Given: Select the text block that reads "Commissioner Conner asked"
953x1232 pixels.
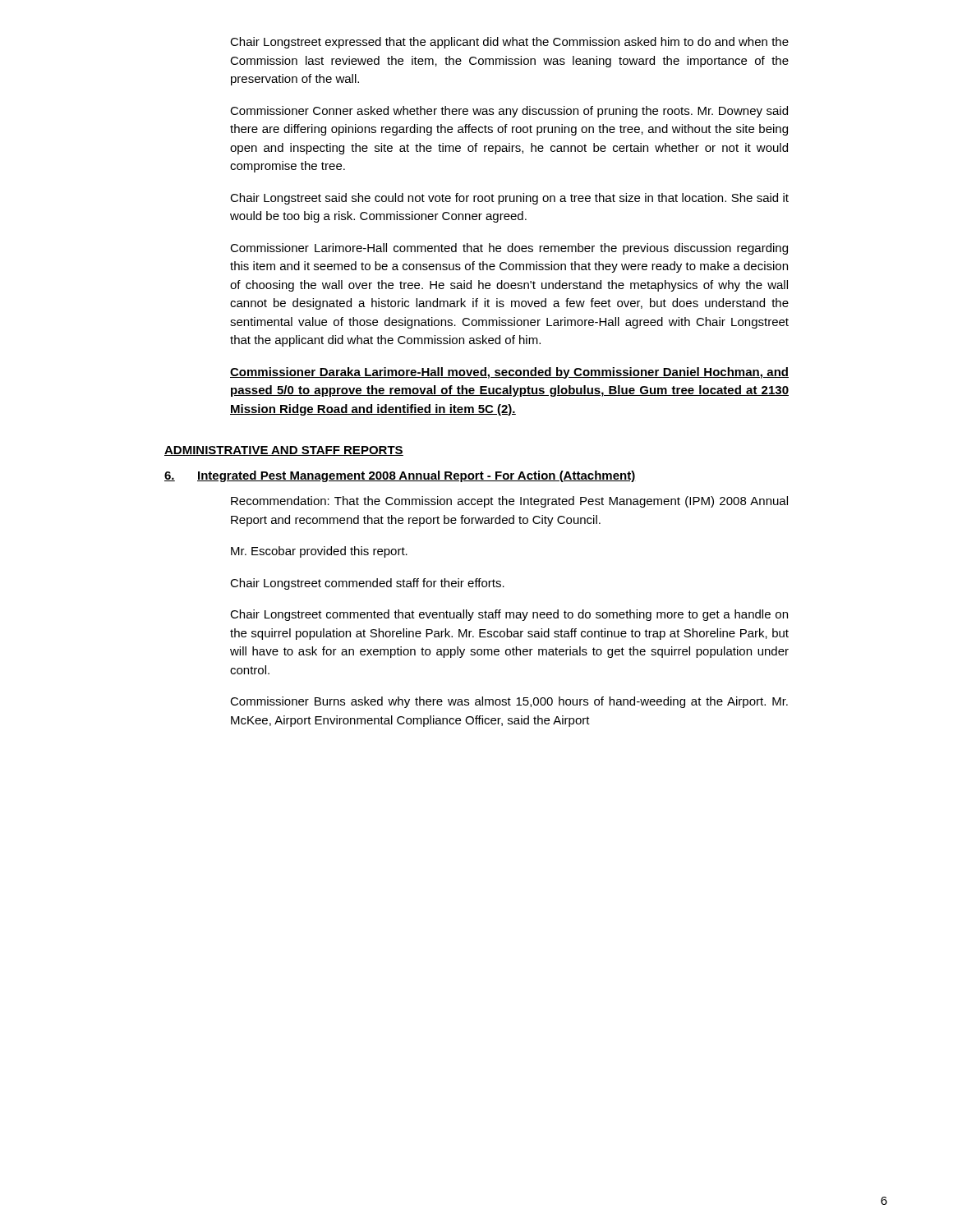Looking at the screenshot, I should pos(509,138).
